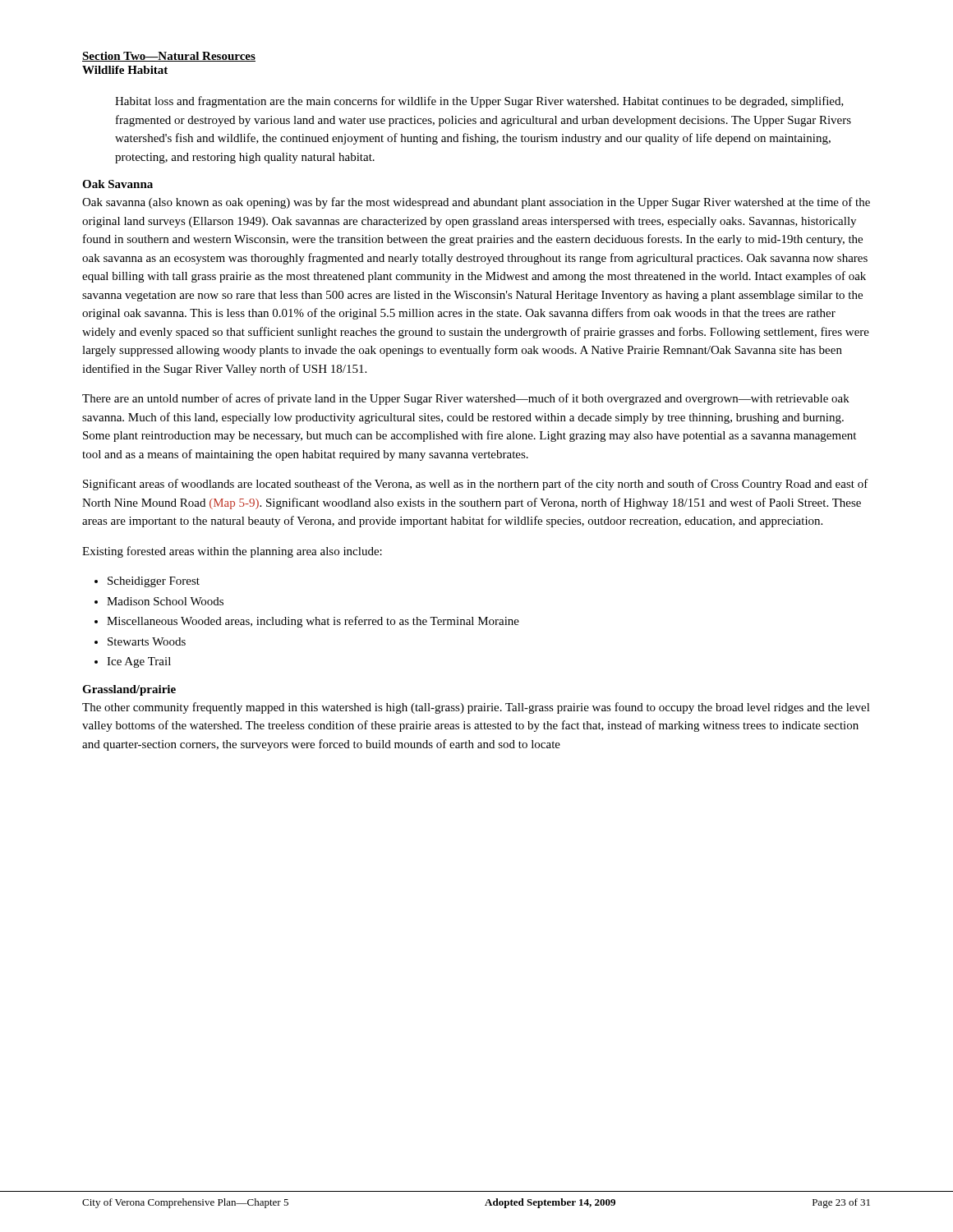
Task: Point to the passage starting "Madison School Woods"
Action: point(165,601)
